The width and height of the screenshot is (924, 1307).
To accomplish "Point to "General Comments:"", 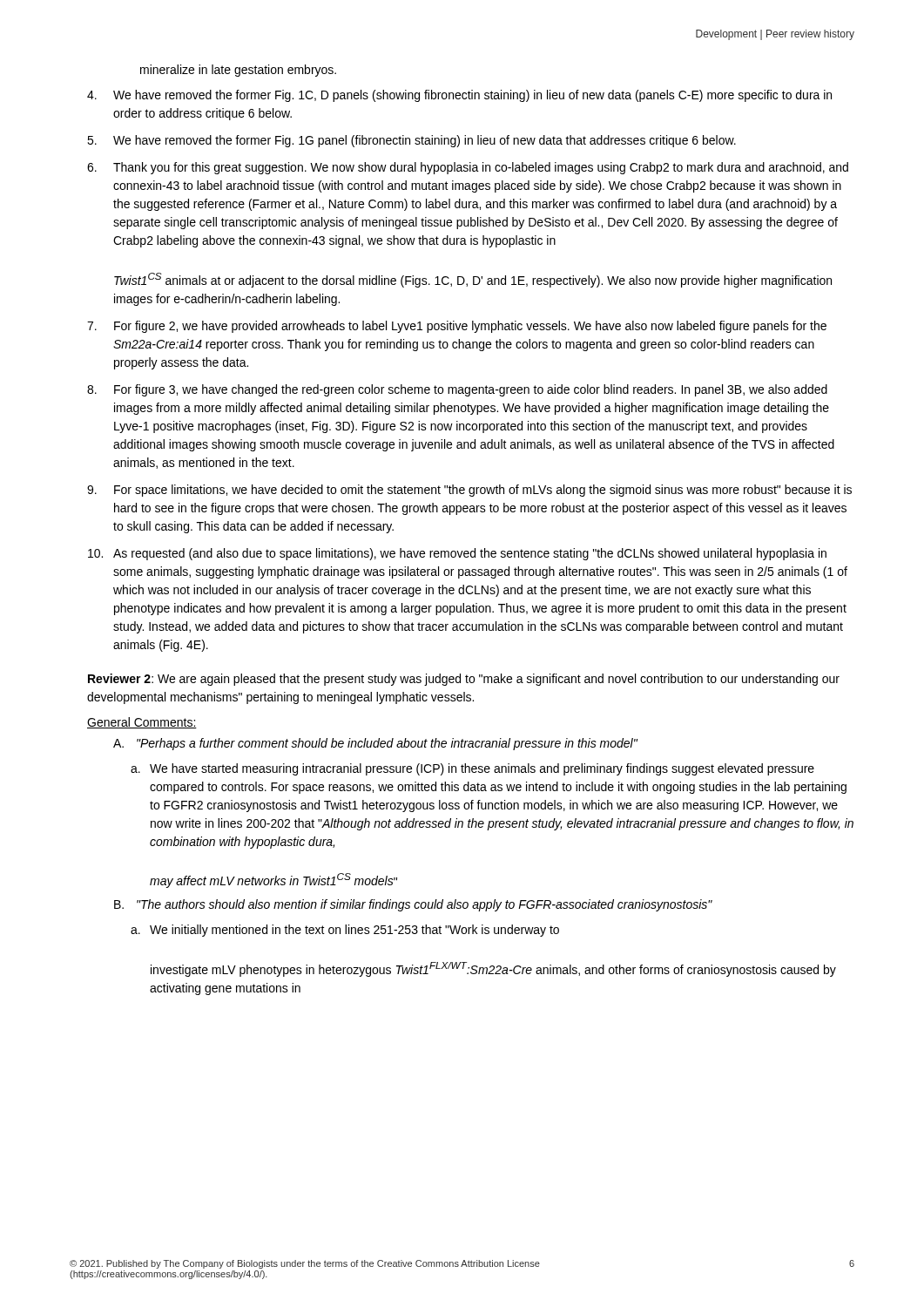I will click(142, 722).
